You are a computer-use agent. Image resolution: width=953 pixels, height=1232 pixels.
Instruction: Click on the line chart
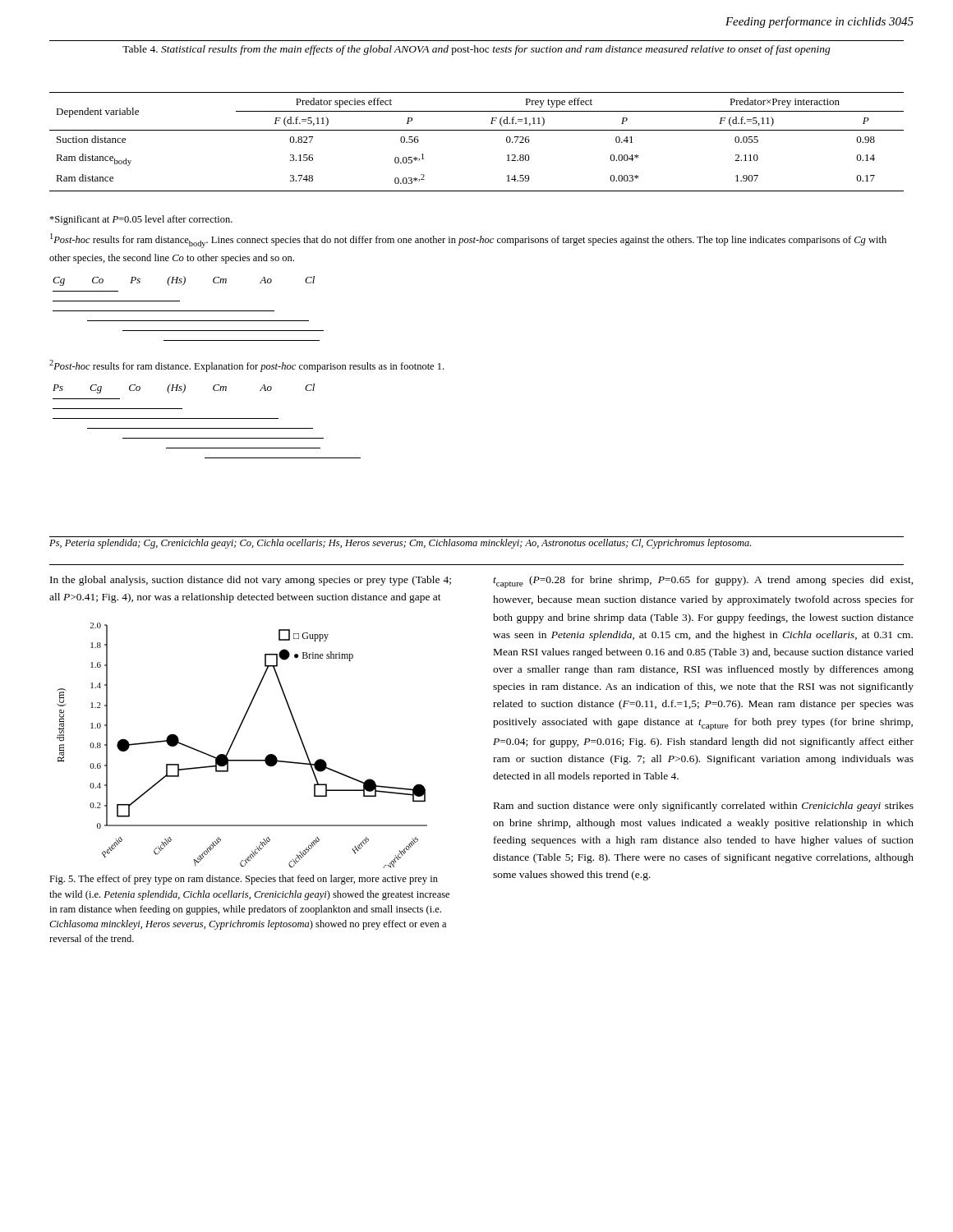(251, 780)
